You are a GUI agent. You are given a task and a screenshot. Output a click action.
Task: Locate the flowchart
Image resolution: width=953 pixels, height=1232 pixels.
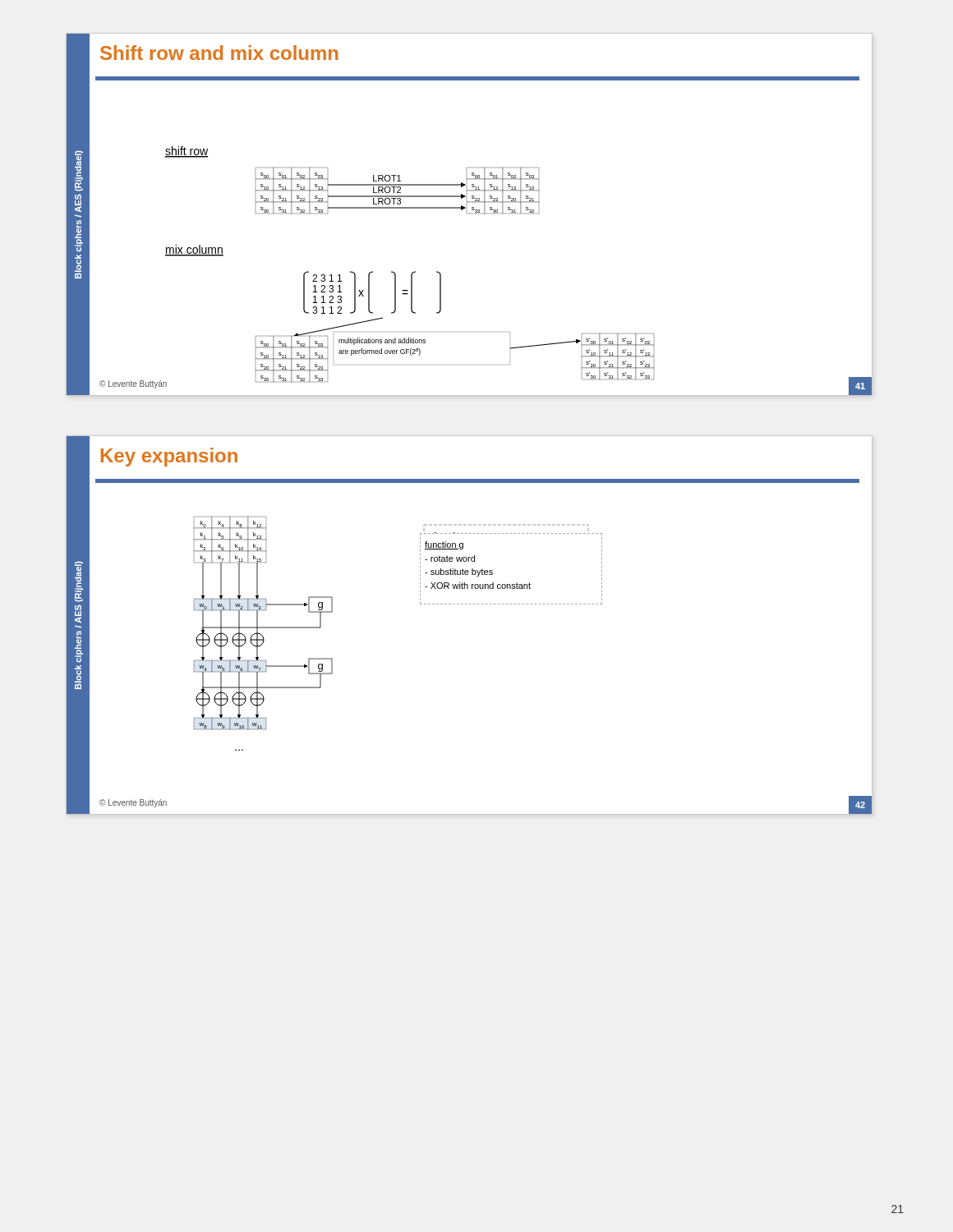click(479, 644)
